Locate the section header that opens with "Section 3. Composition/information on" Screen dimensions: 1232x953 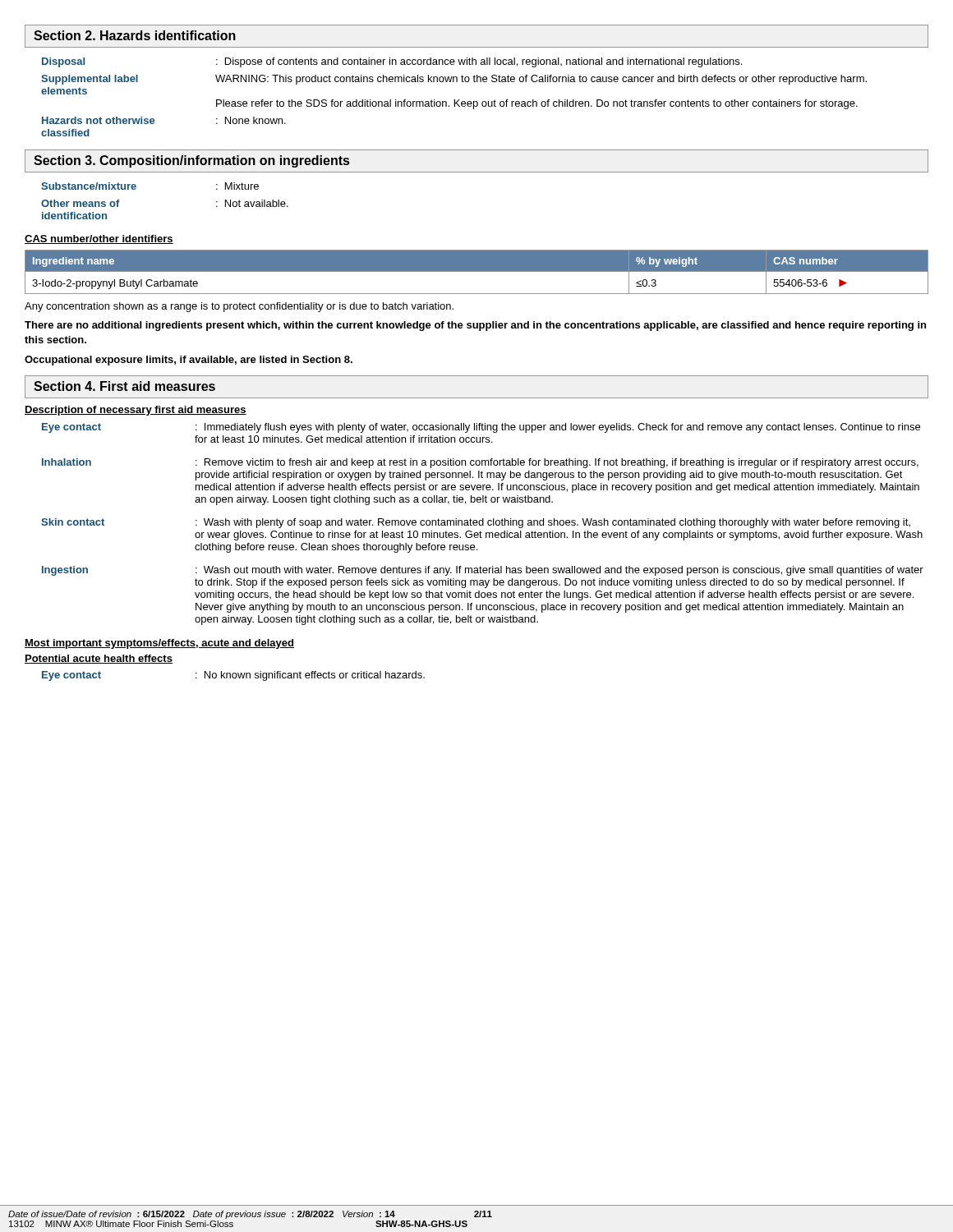(476, 161)
